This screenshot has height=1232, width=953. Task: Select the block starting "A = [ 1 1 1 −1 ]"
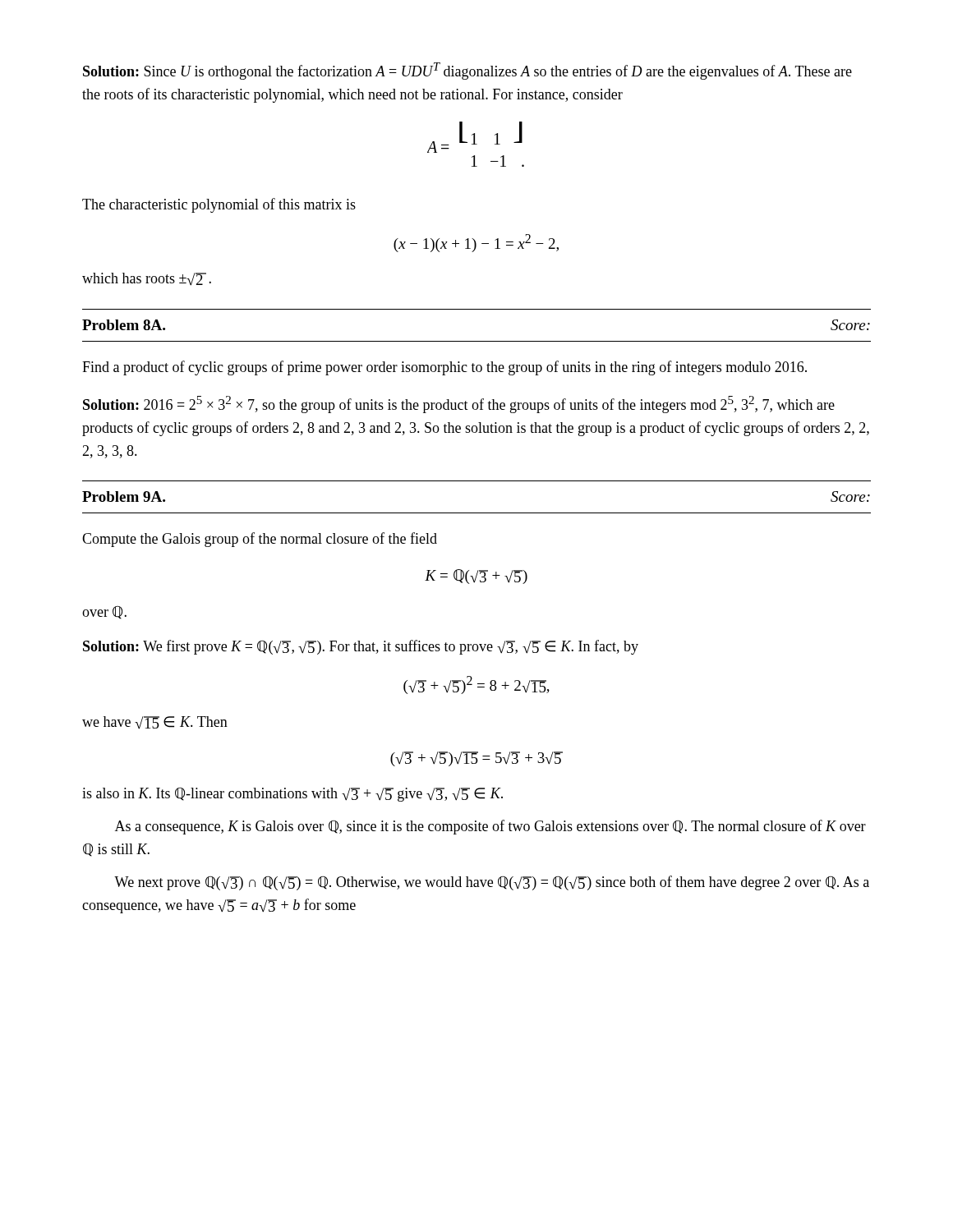pos(476,150)
